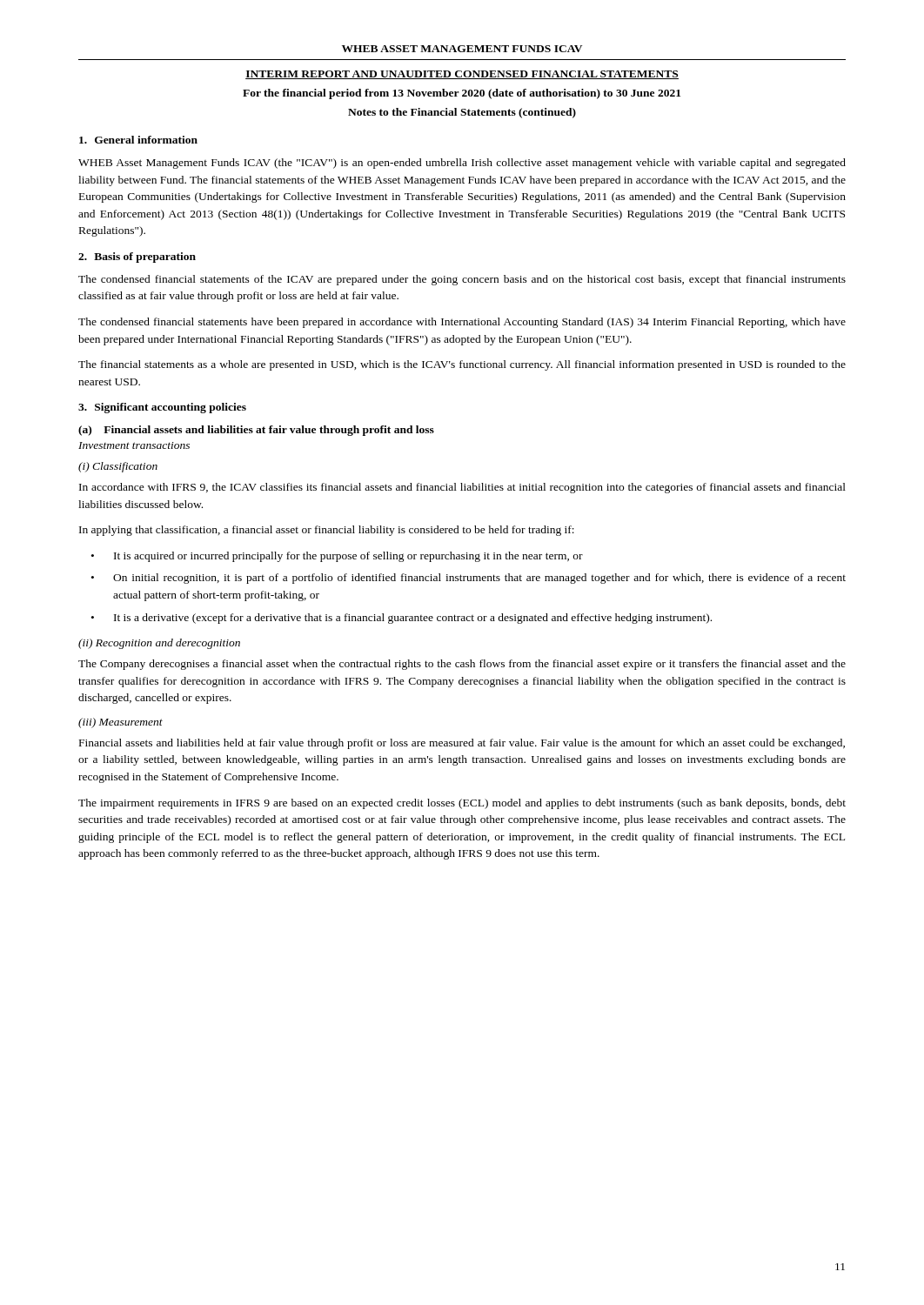This screenshot has width=924, height=1305.
Task: Find the block on this page that starts "• On initial recognition, it is part of"
Action: pos(468,585)
